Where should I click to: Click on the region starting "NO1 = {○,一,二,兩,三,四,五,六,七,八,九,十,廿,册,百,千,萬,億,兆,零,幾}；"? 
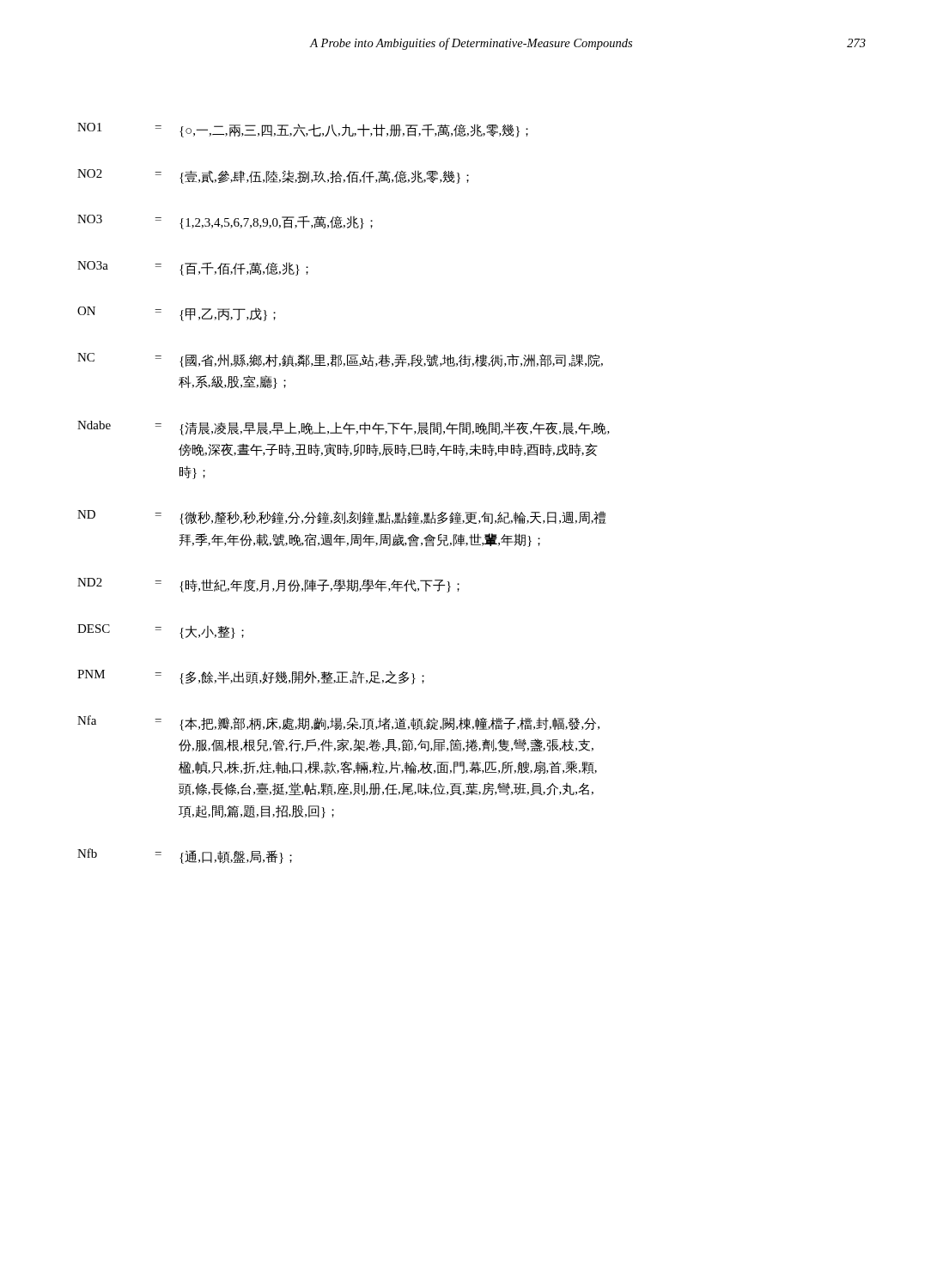(x=472, y=131)
